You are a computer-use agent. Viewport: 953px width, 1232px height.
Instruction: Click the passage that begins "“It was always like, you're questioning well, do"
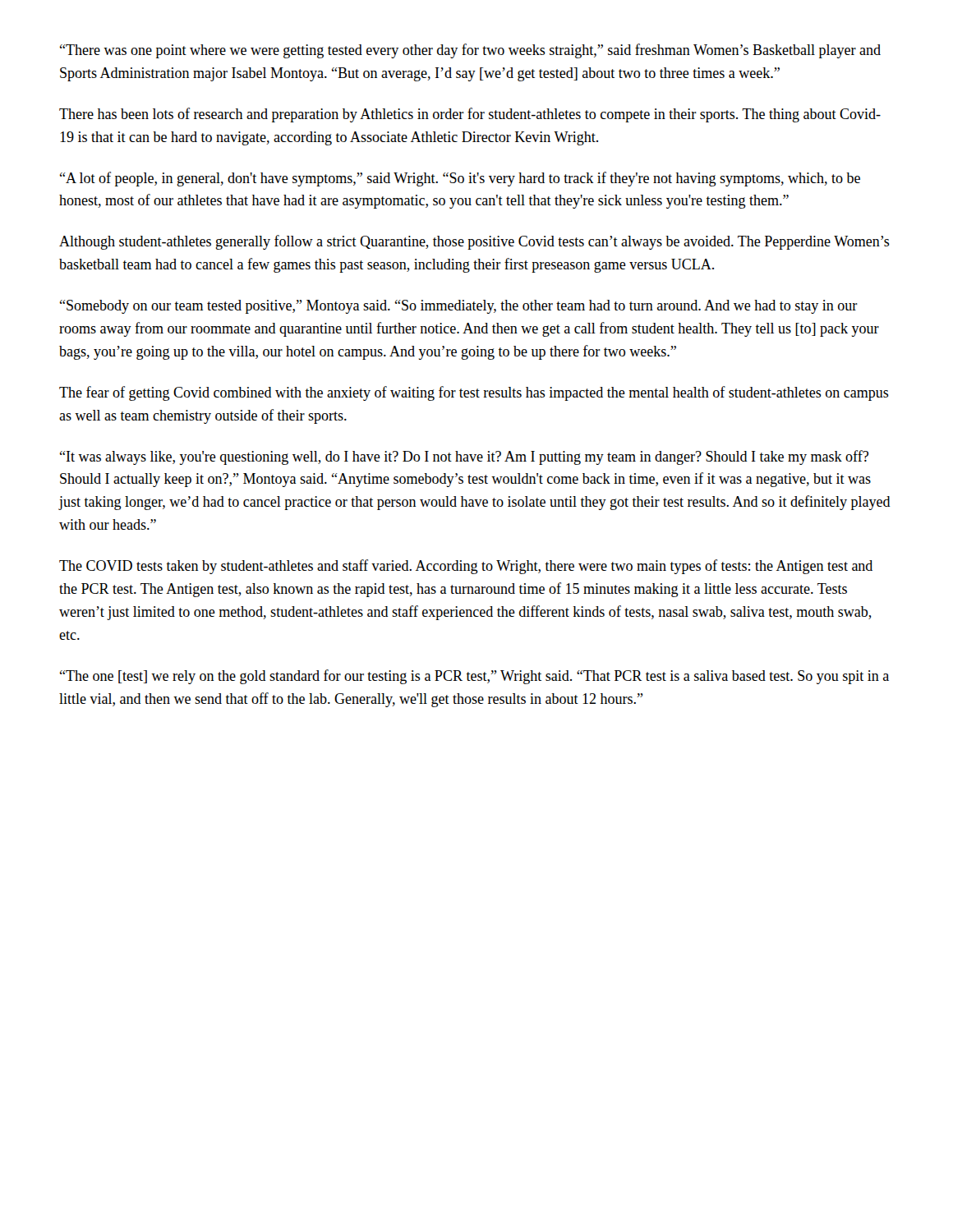click(475, 491)
